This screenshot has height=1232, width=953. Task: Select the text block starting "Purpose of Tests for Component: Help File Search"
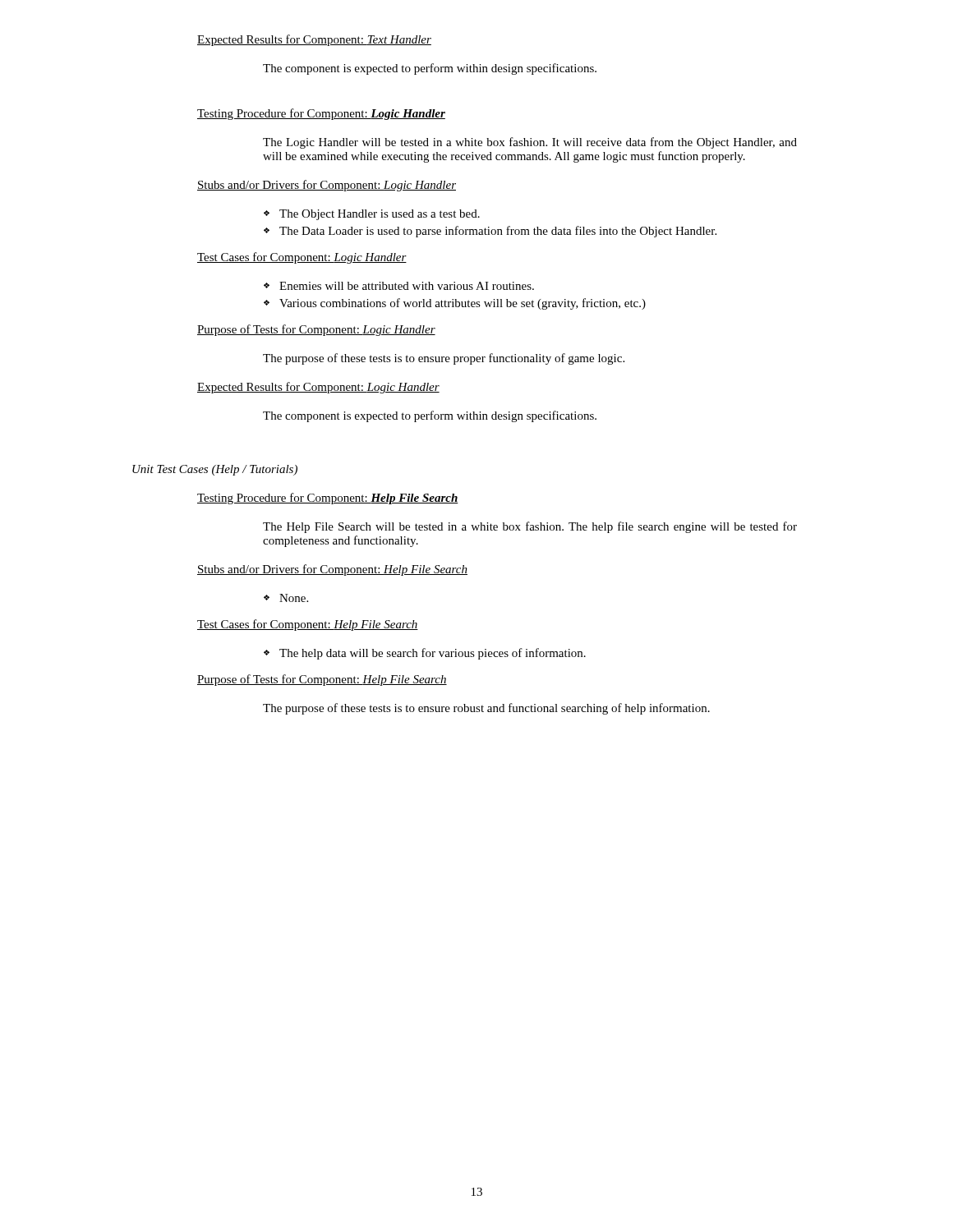[322, 679]
